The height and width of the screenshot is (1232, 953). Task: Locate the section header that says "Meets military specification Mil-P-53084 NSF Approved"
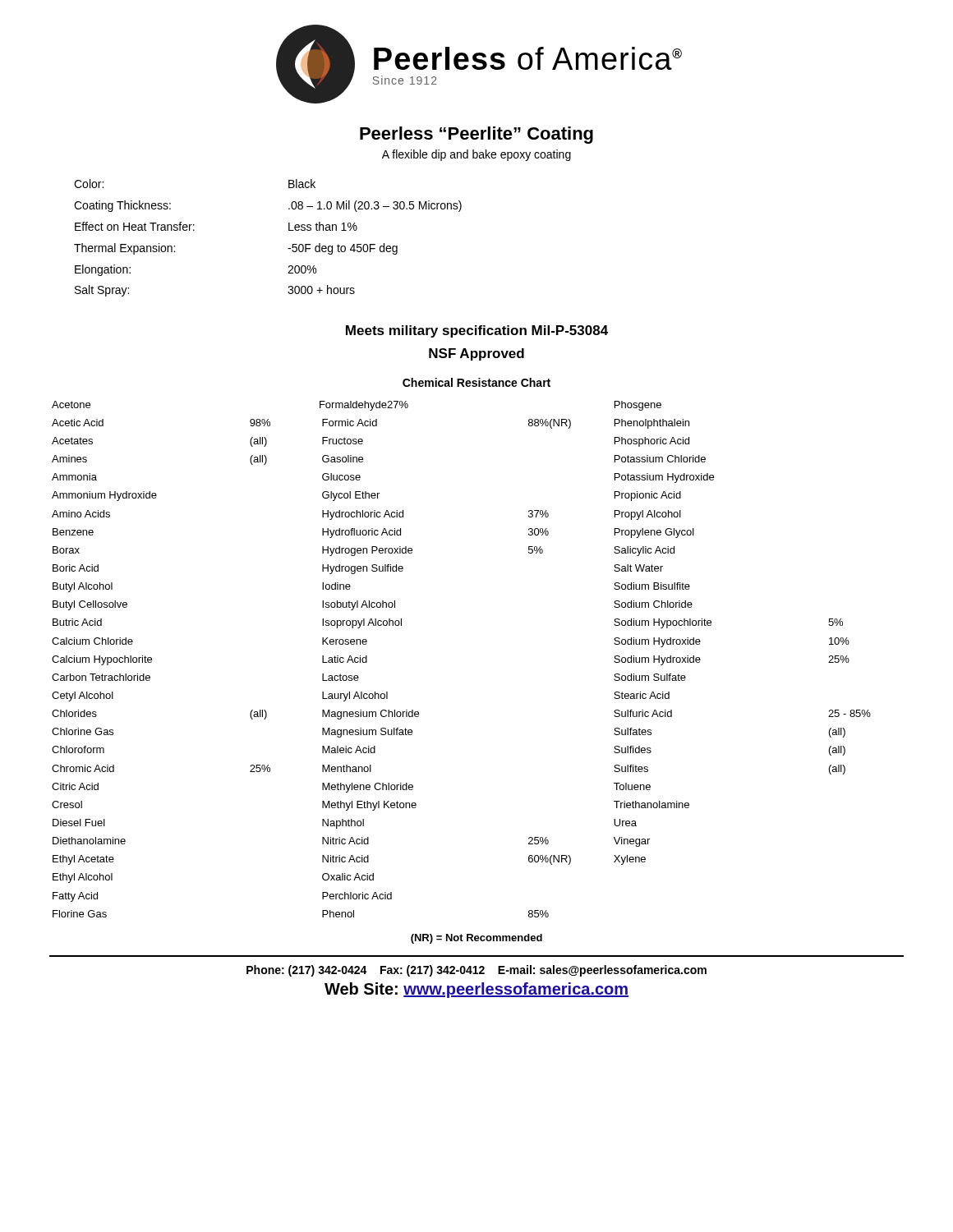pos(476,342)
